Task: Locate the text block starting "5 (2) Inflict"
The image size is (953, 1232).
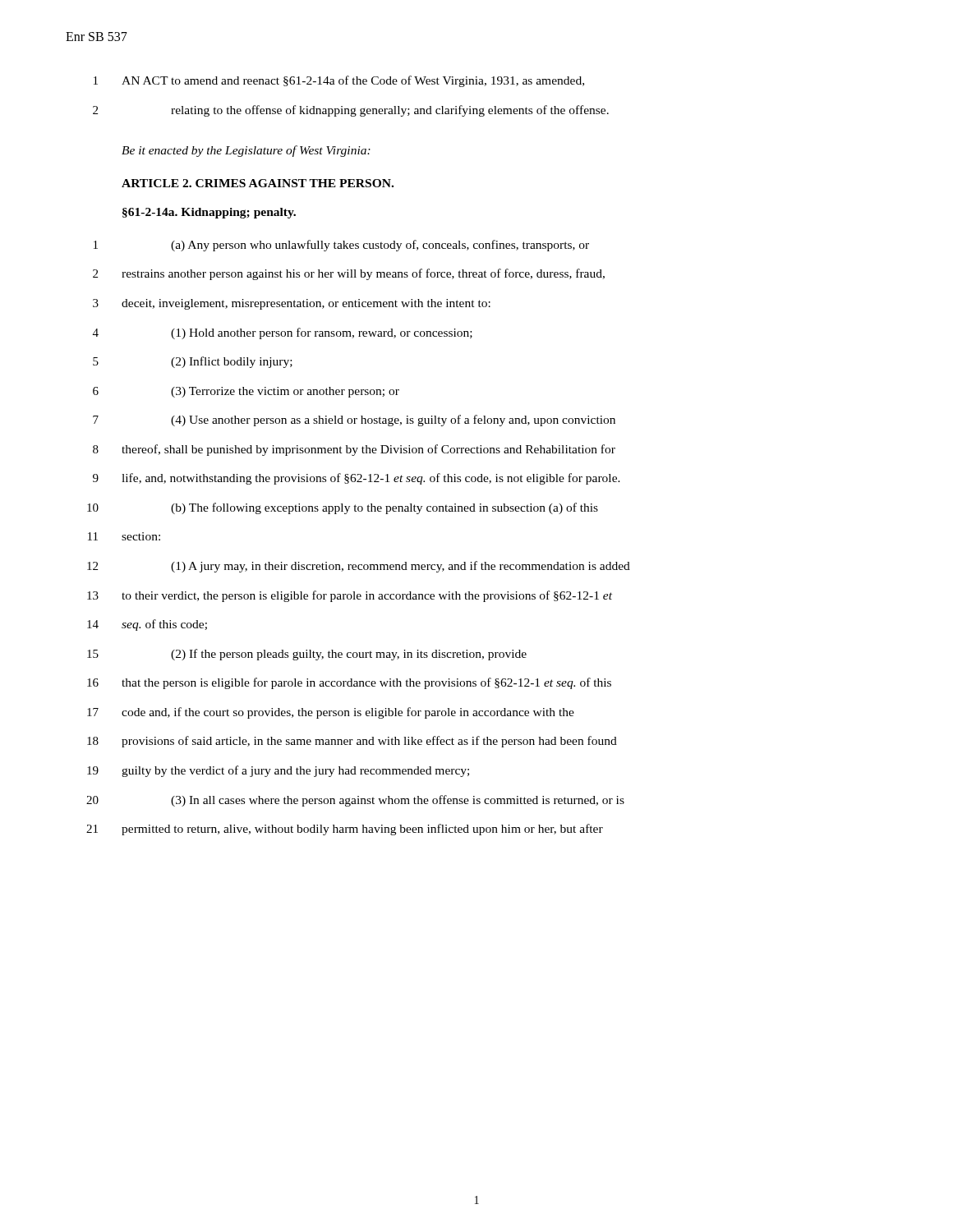Action: [193, 362]
